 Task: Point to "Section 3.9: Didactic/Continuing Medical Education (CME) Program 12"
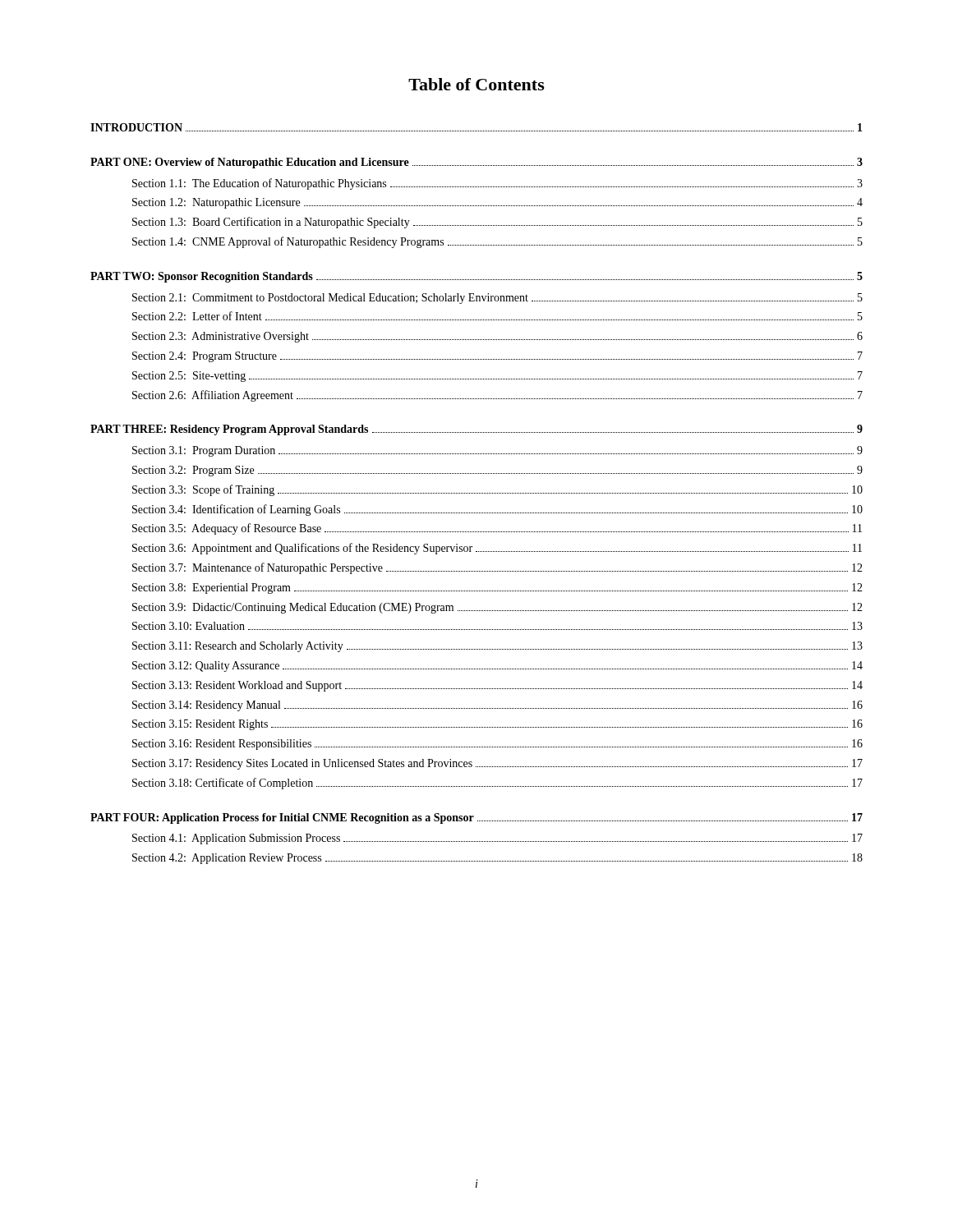(497, 607)
